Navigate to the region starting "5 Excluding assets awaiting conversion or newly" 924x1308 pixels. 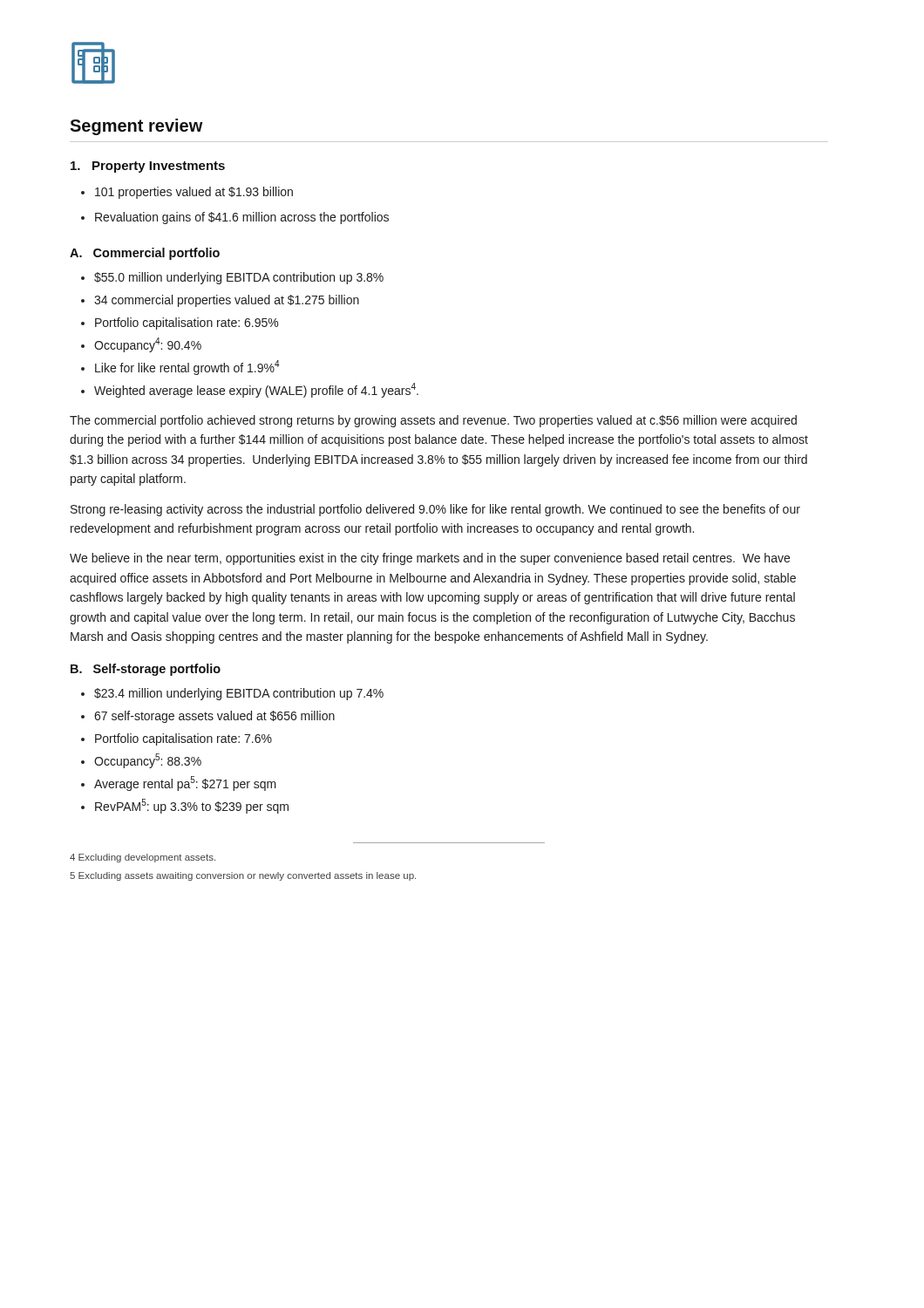tap(243, 875)
